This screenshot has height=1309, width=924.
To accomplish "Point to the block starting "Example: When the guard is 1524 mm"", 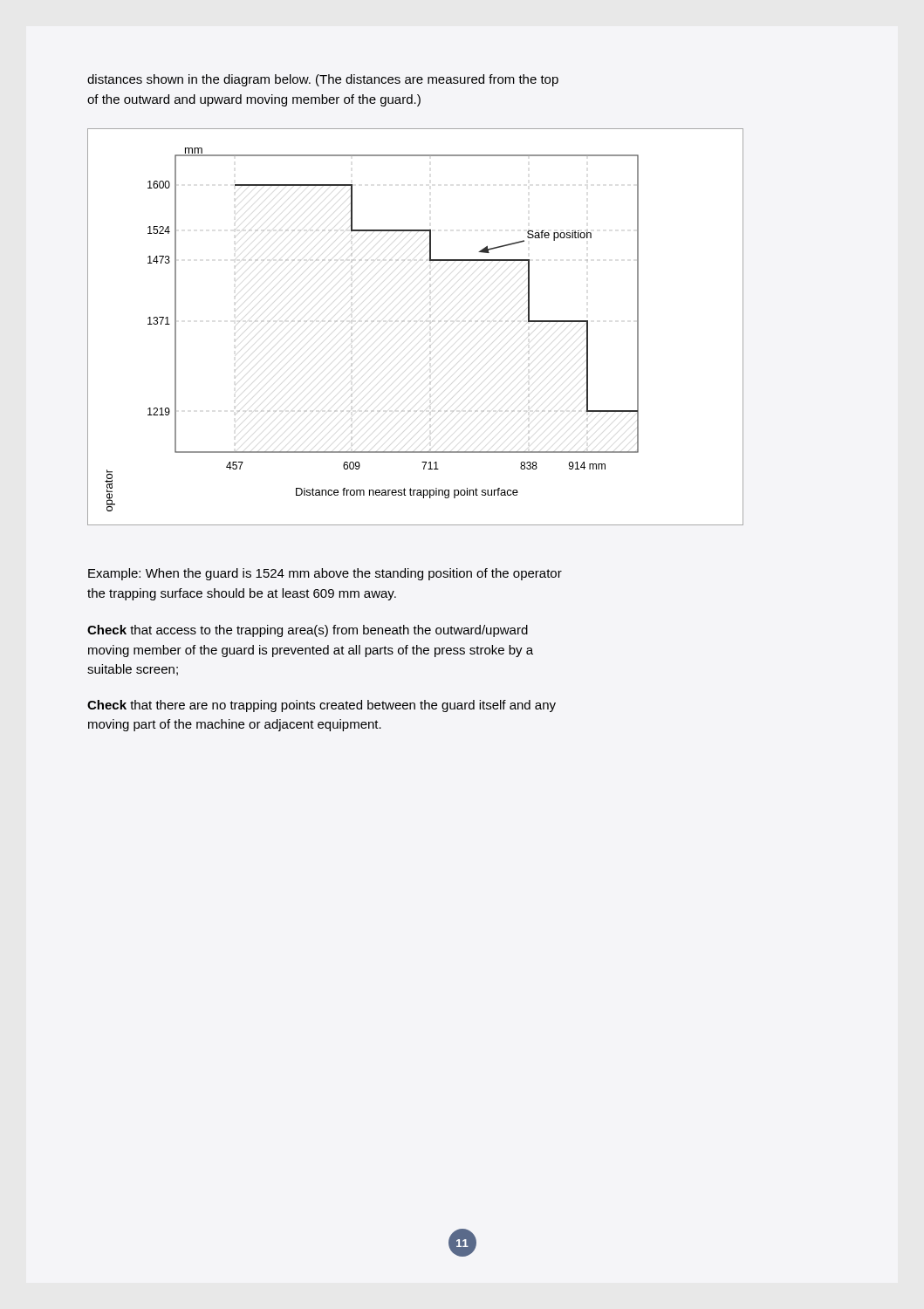I will tap(324, 583).
